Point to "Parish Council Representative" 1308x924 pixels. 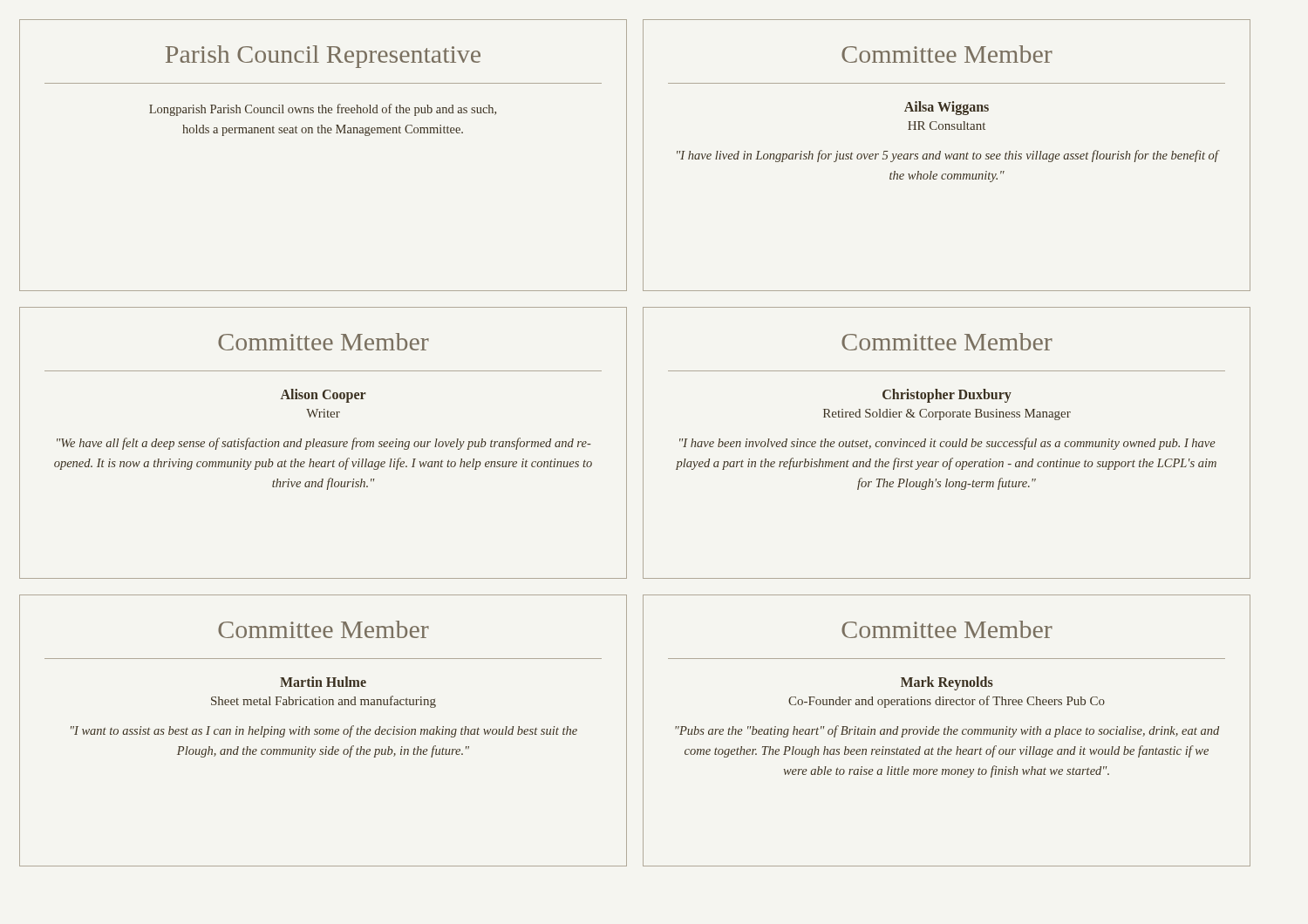pyautogui.click(x=323, y=54)
